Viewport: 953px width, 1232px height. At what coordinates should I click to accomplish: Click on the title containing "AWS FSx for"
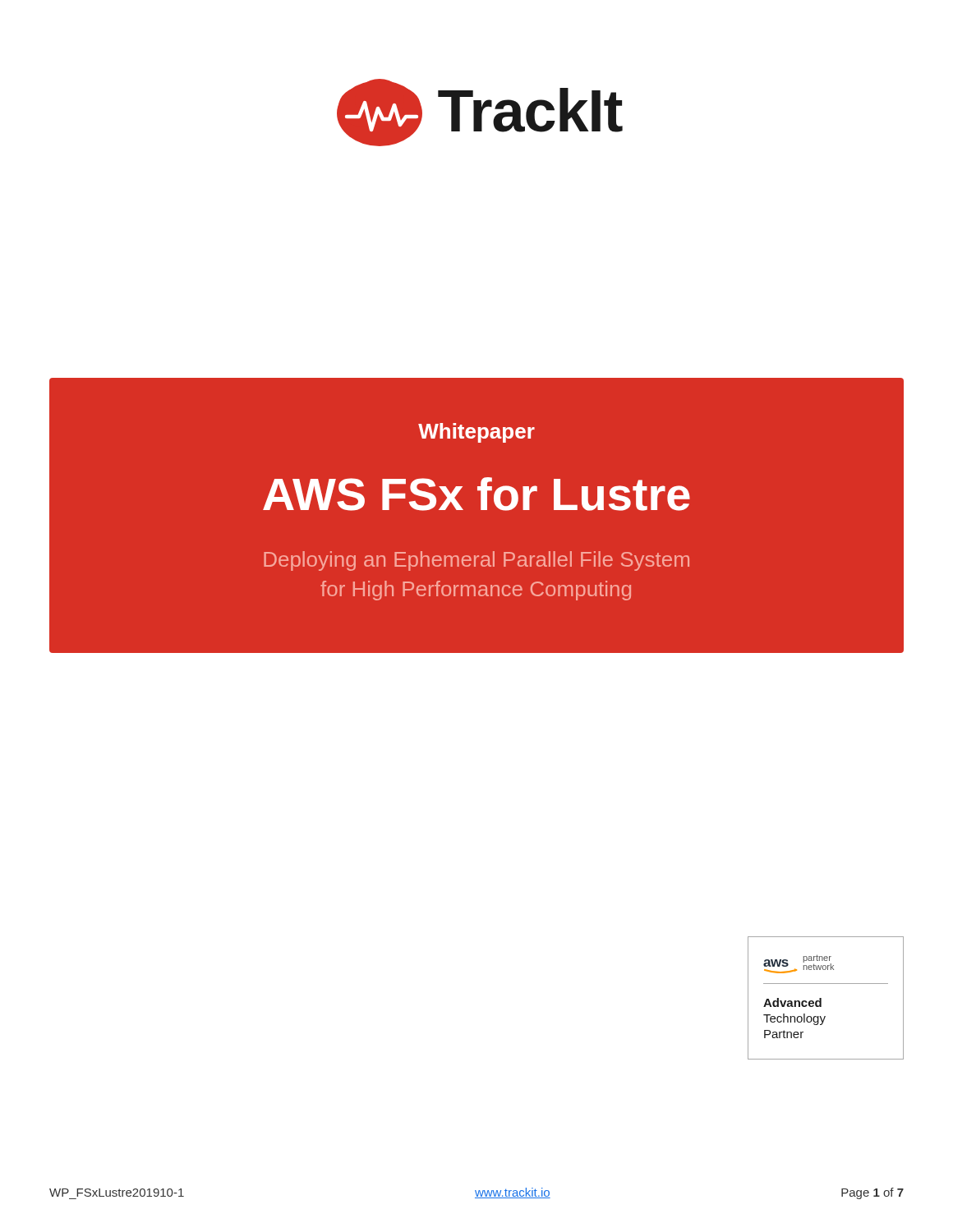coord(476,494)
